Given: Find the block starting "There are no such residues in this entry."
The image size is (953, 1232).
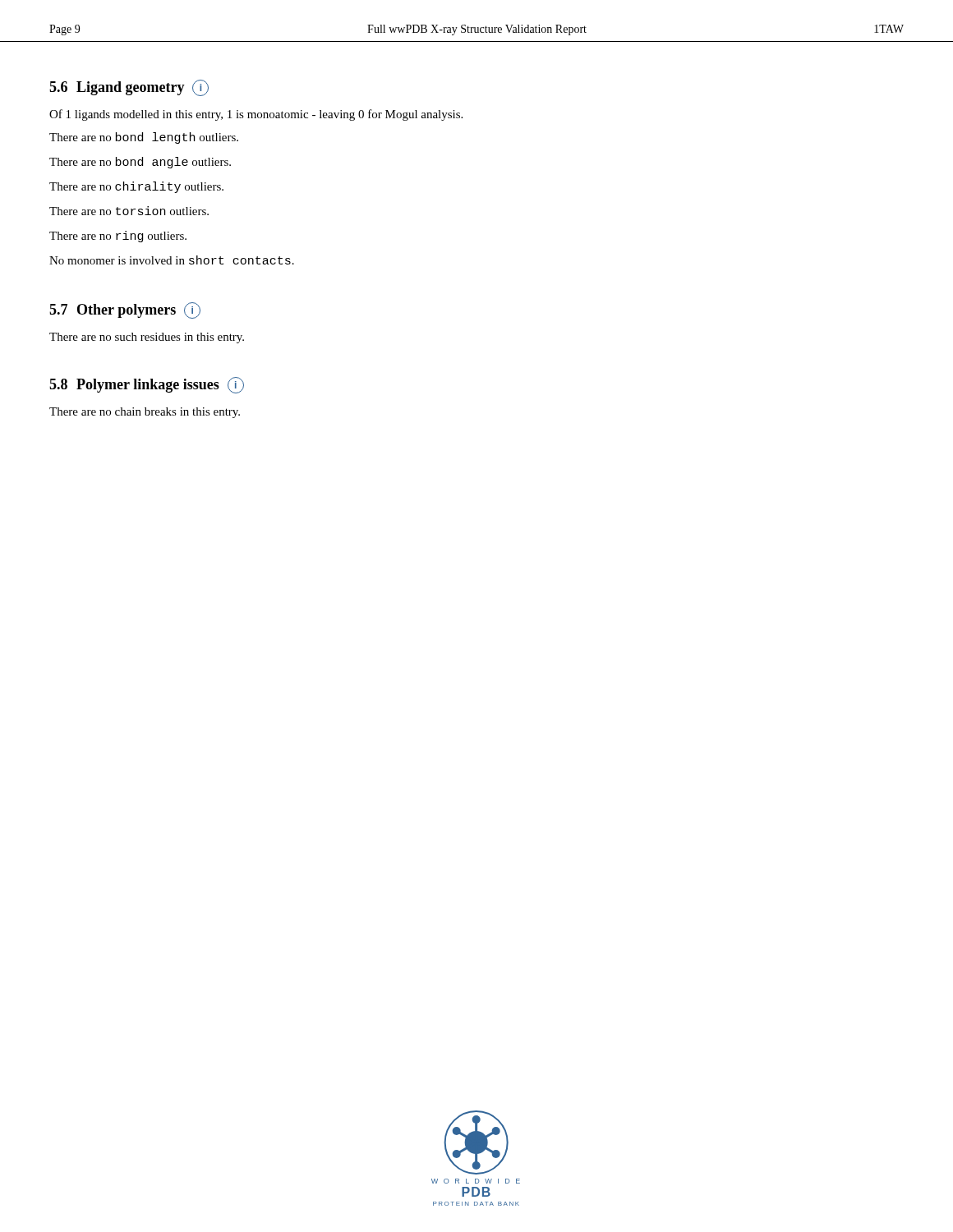Looking at the screenshot, I should point(147,337).
